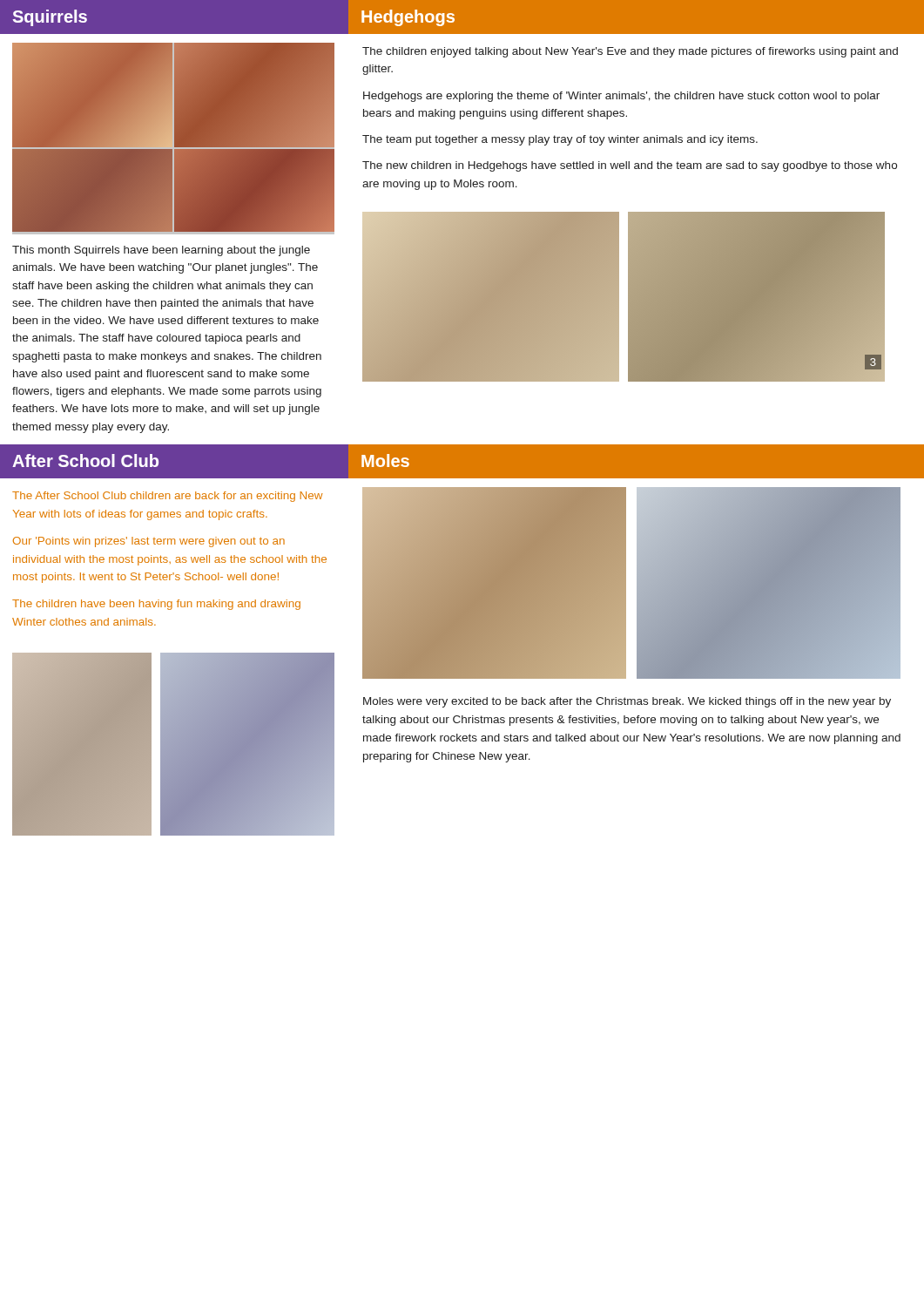
Task: Locate the region starting "After School Club"
Action: (86, 461)
